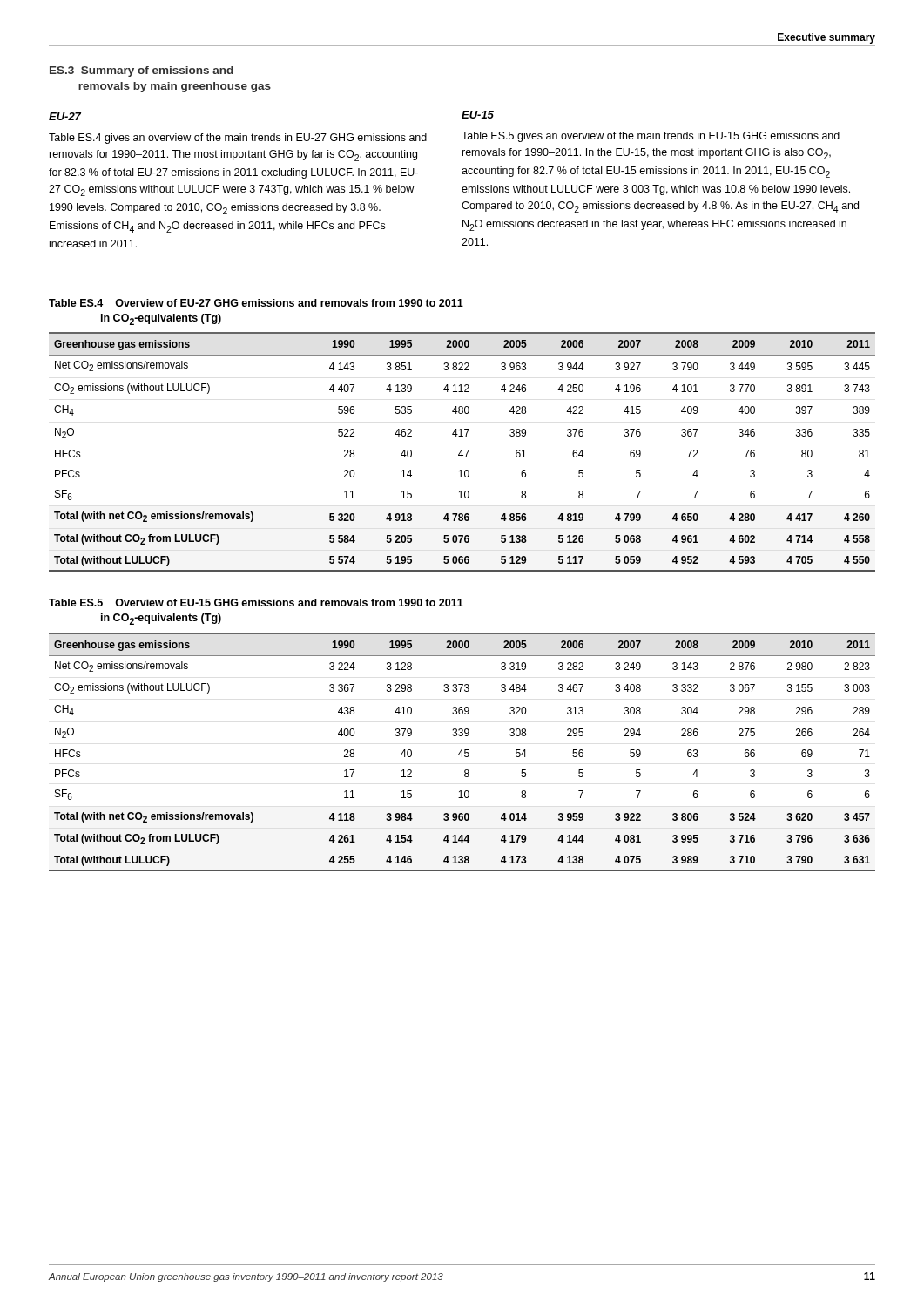The width and height of the screenshot is (924, 1307).
Task: Locate the block starting "ES.3 Summary of emissions and removals by"
Action: (x=160, y=78)
